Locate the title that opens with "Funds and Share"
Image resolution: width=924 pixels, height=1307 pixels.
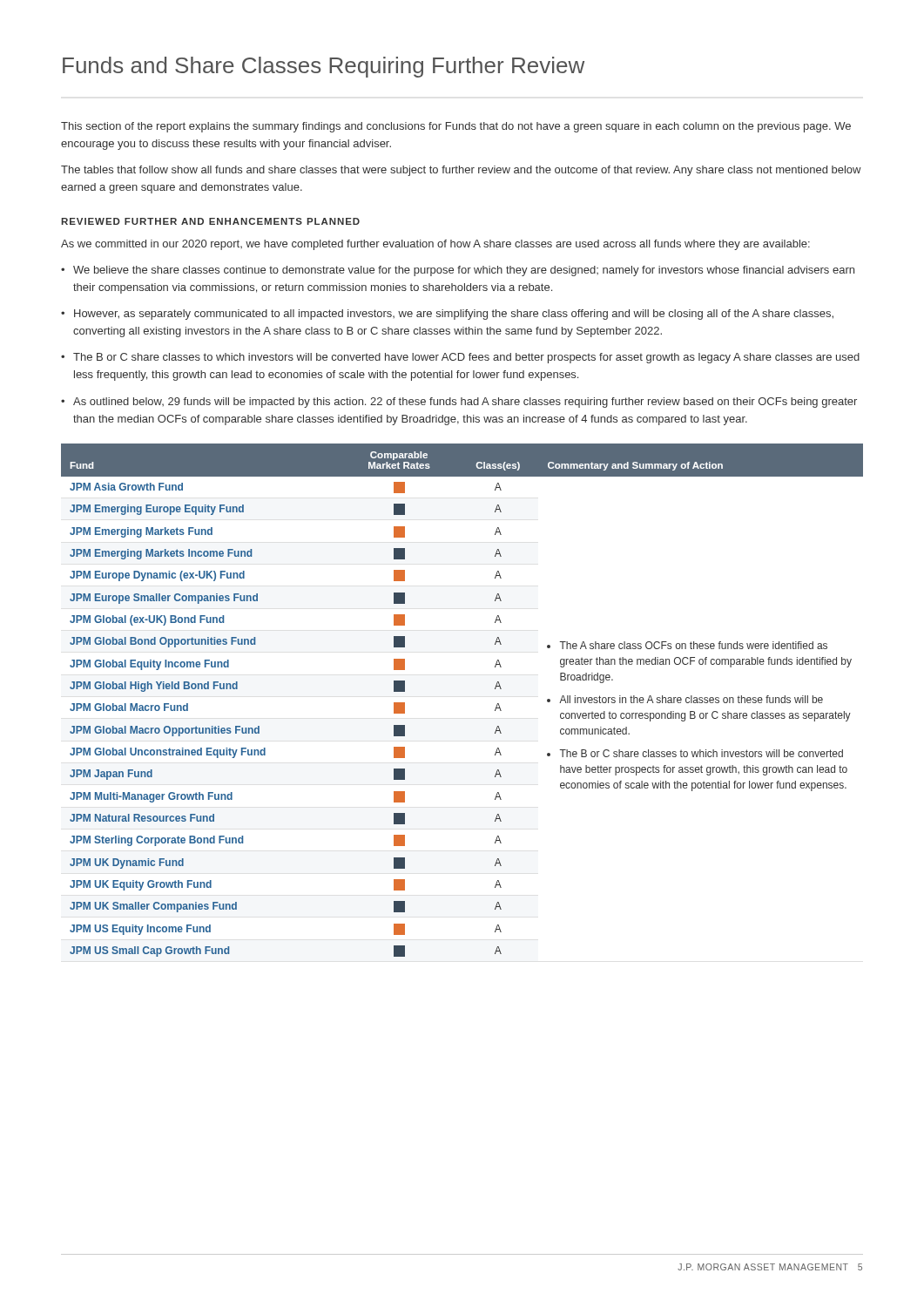pyautogui.click(x=462, y=66)
